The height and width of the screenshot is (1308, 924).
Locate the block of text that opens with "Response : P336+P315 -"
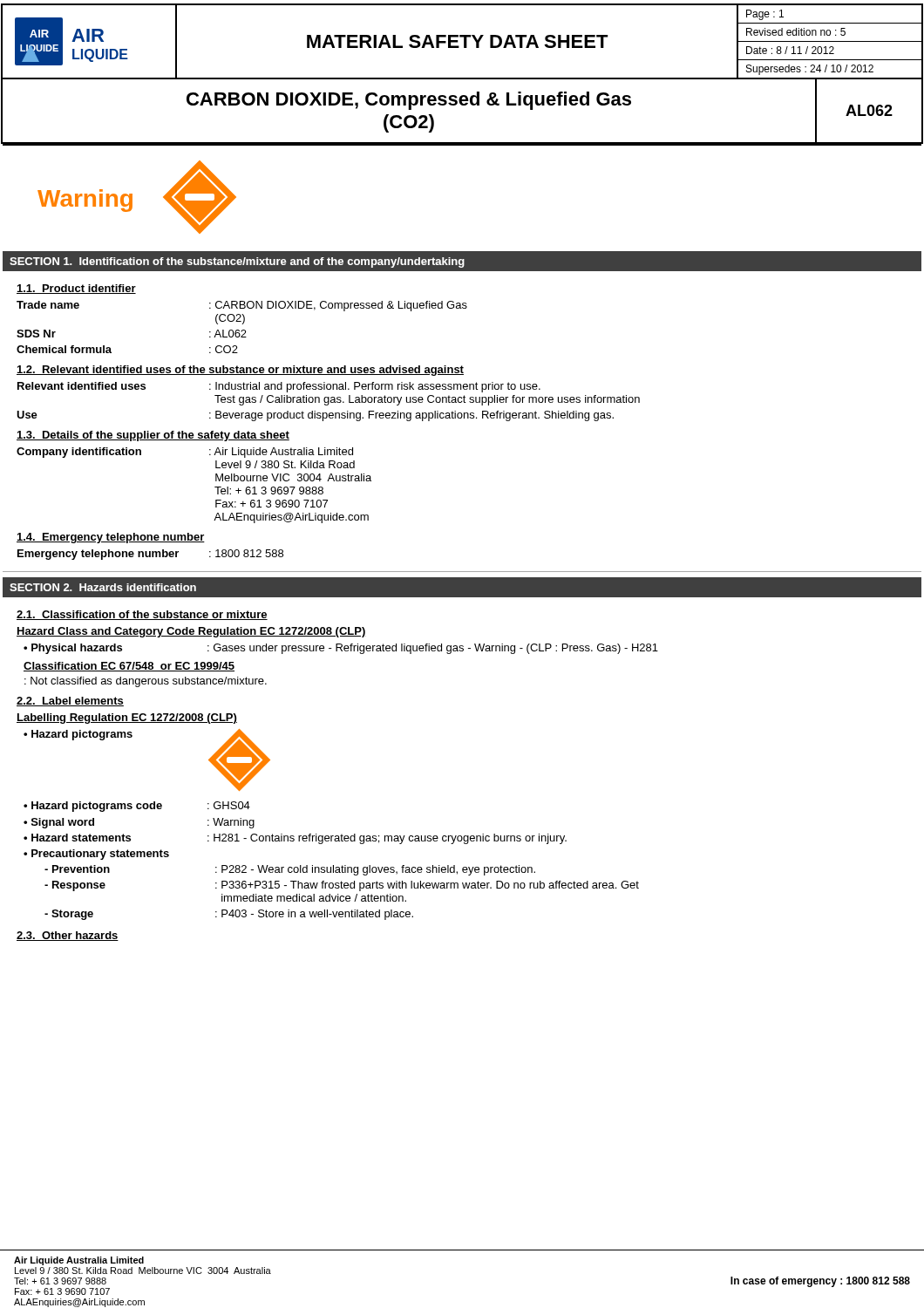point(476,891)
